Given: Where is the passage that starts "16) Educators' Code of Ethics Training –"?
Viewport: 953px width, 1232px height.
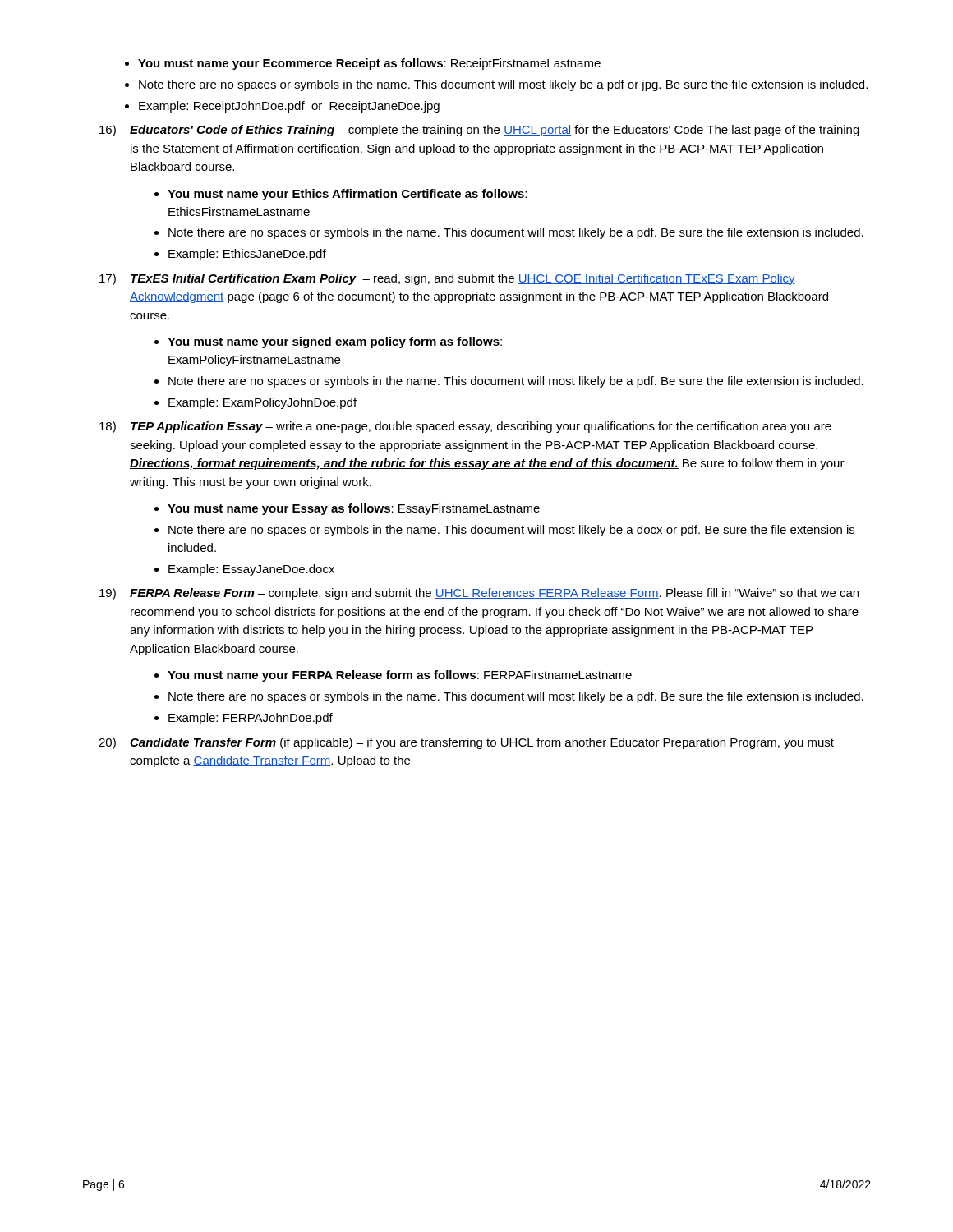Looking at the screenshot, I should (x=485, y=149).
